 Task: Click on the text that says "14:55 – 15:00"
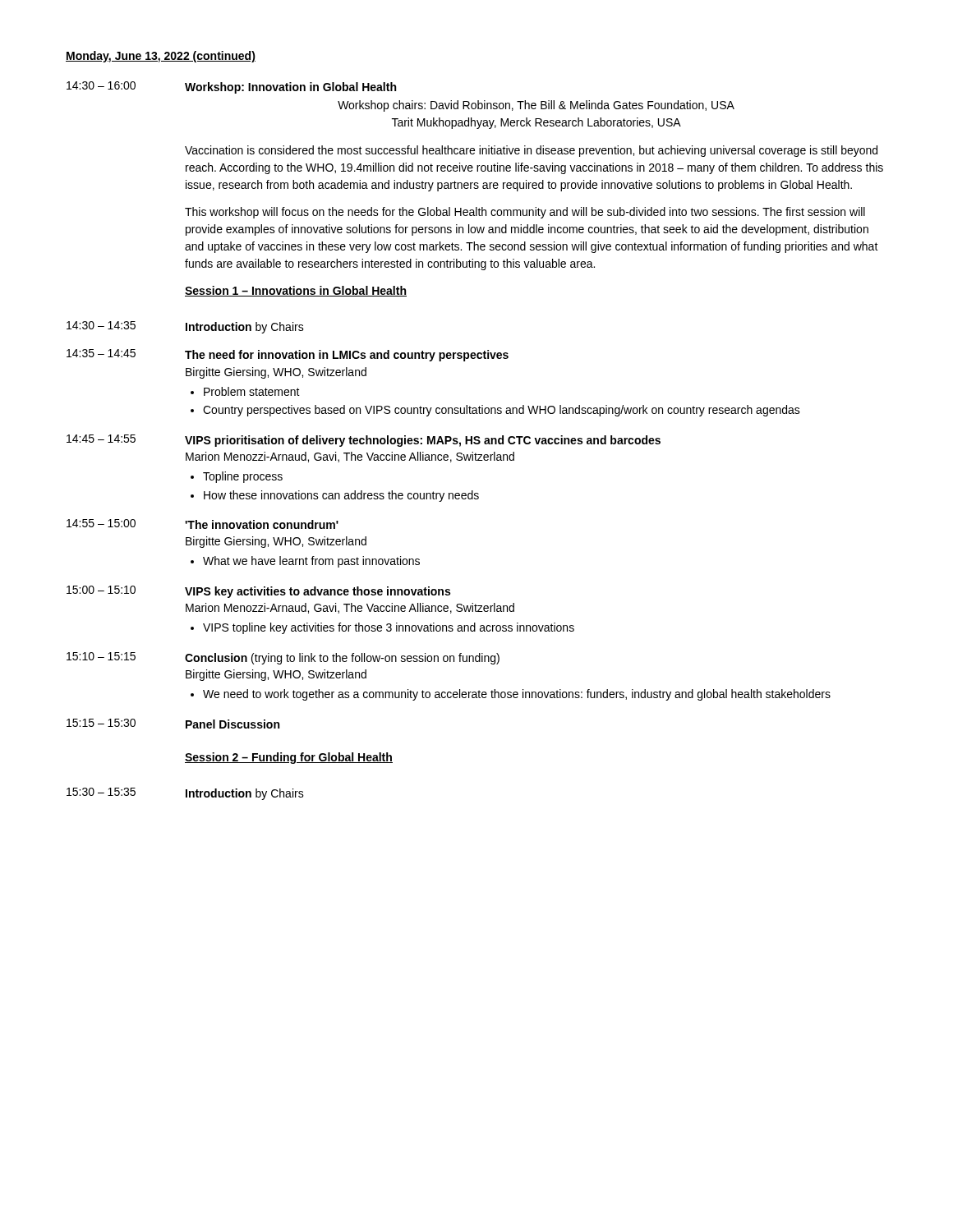click(101, 523)
